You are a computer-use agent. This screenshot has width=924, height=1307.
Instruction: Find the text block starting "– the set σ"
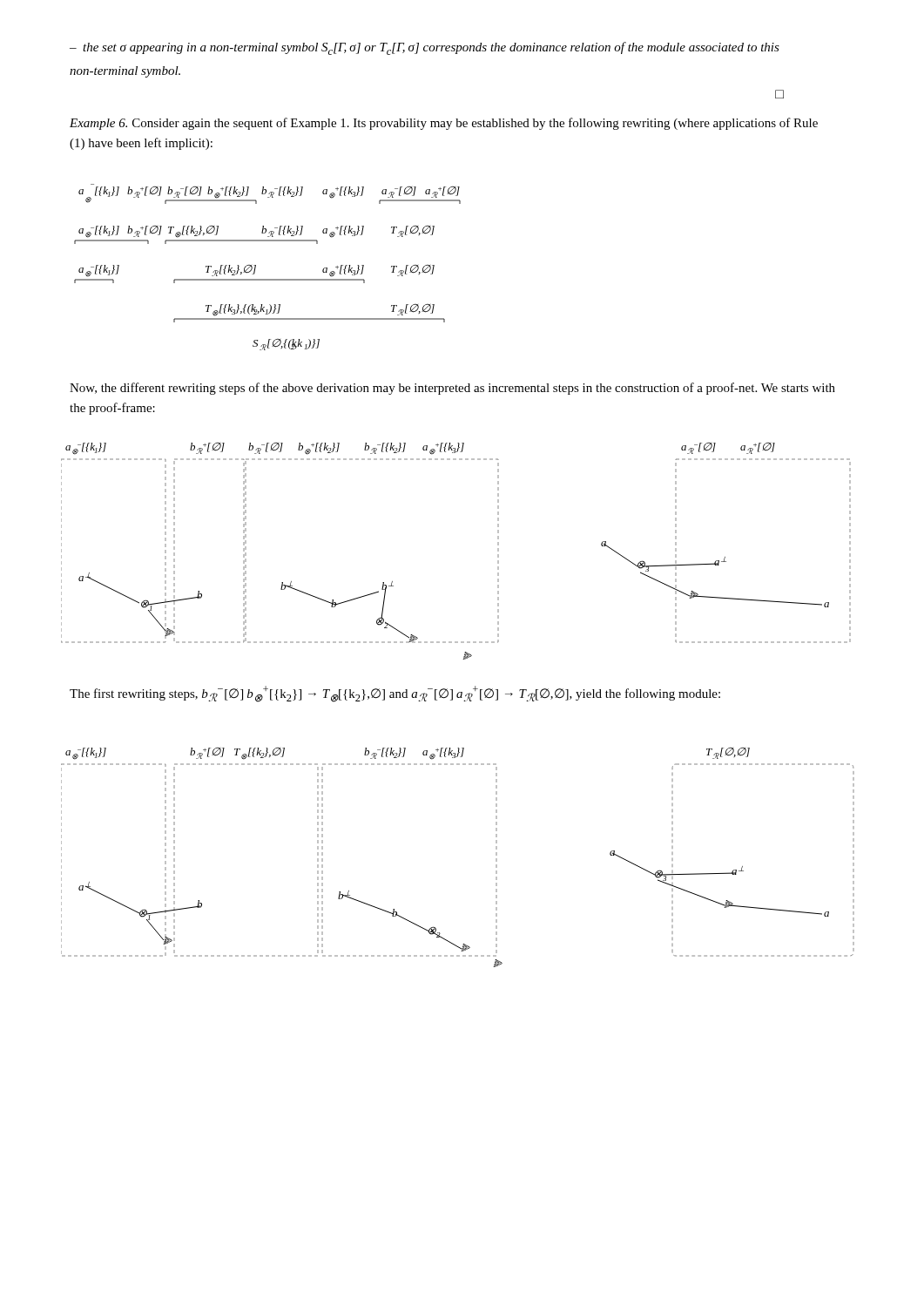(x=425, y=48)
